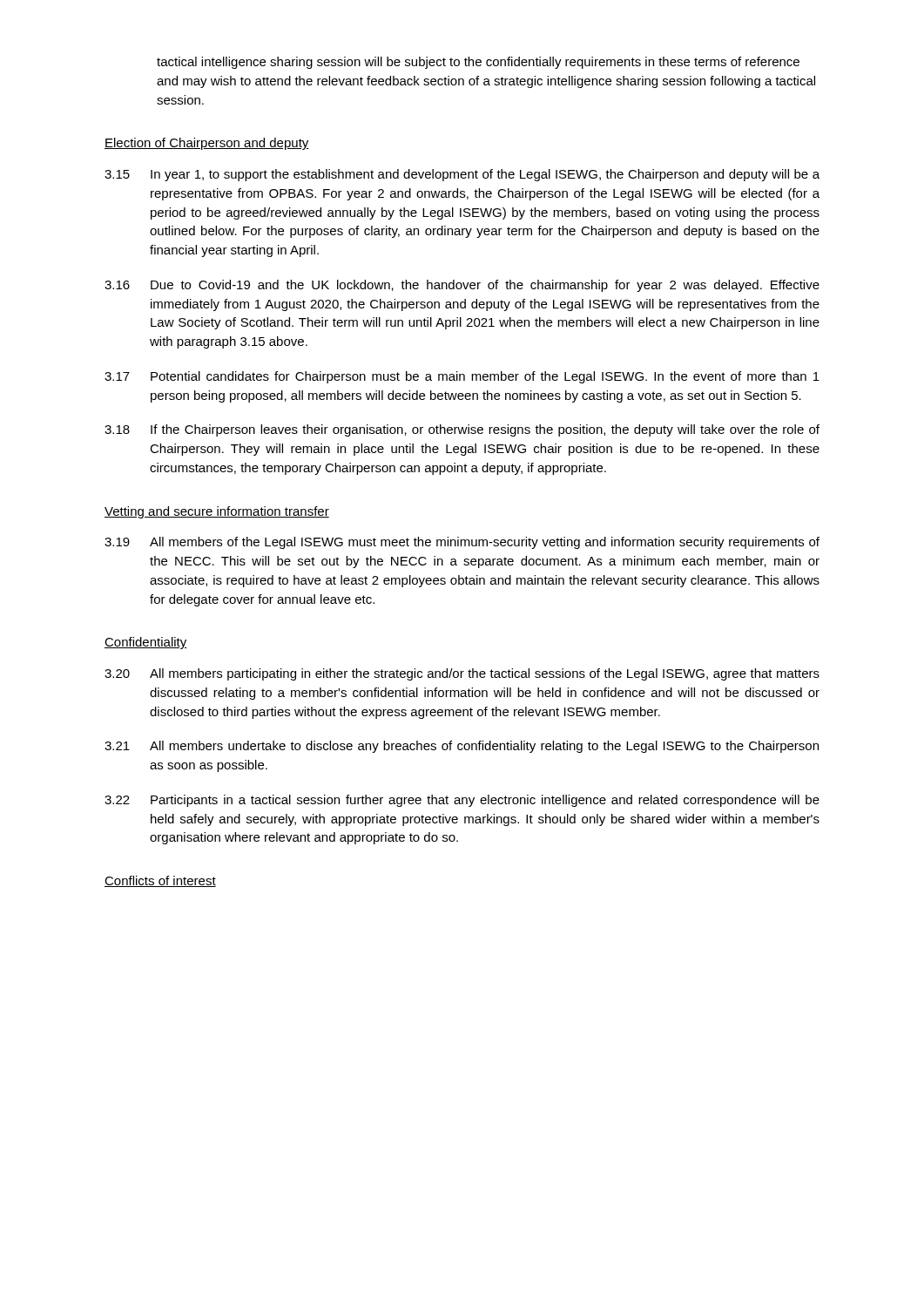Point to the passage starting "21 All members"
The width and height of the screenshot is (924, 1307).
(462, 755)
